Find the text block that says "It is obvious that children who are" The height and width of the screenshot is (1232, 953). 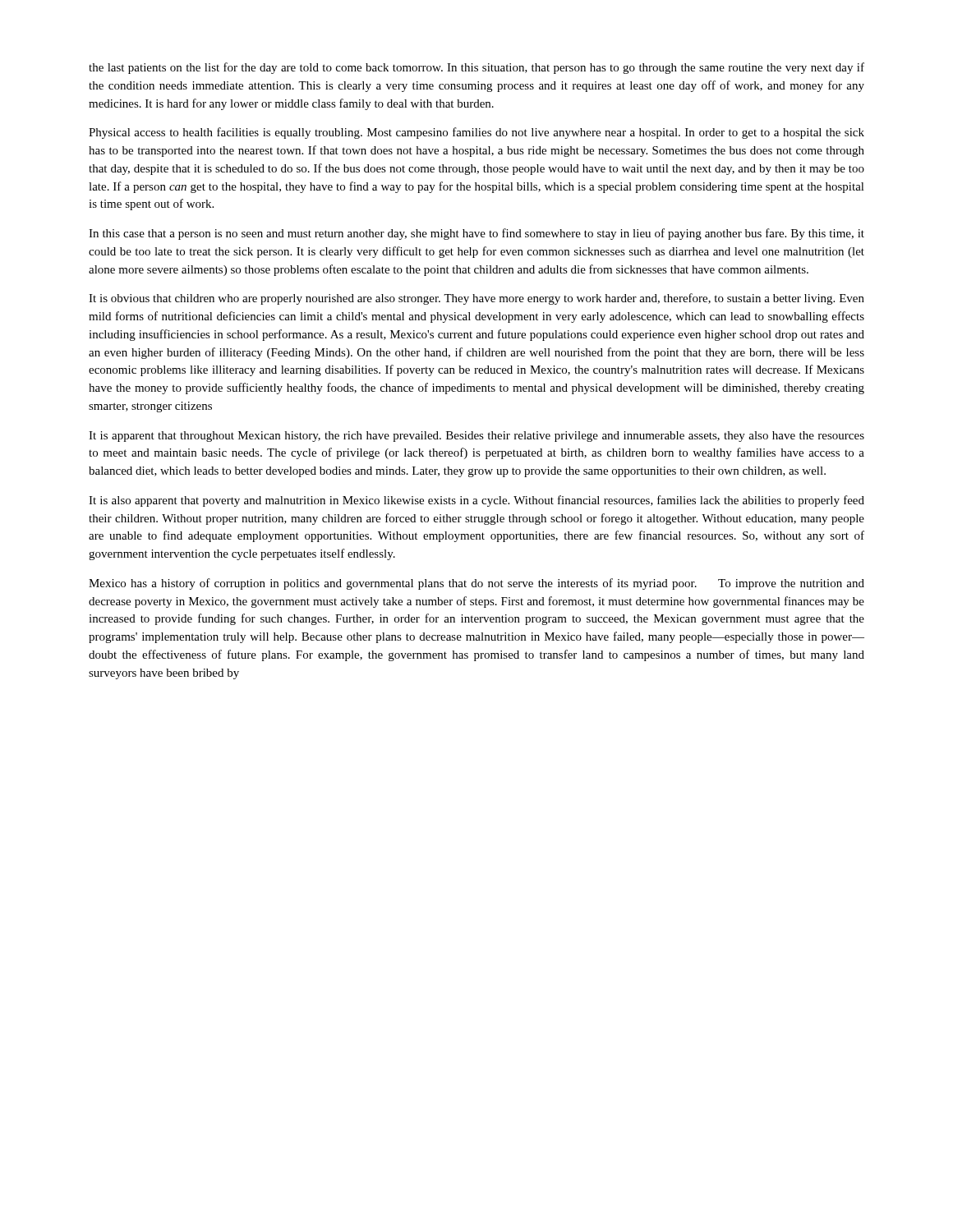tap(476, 353)
